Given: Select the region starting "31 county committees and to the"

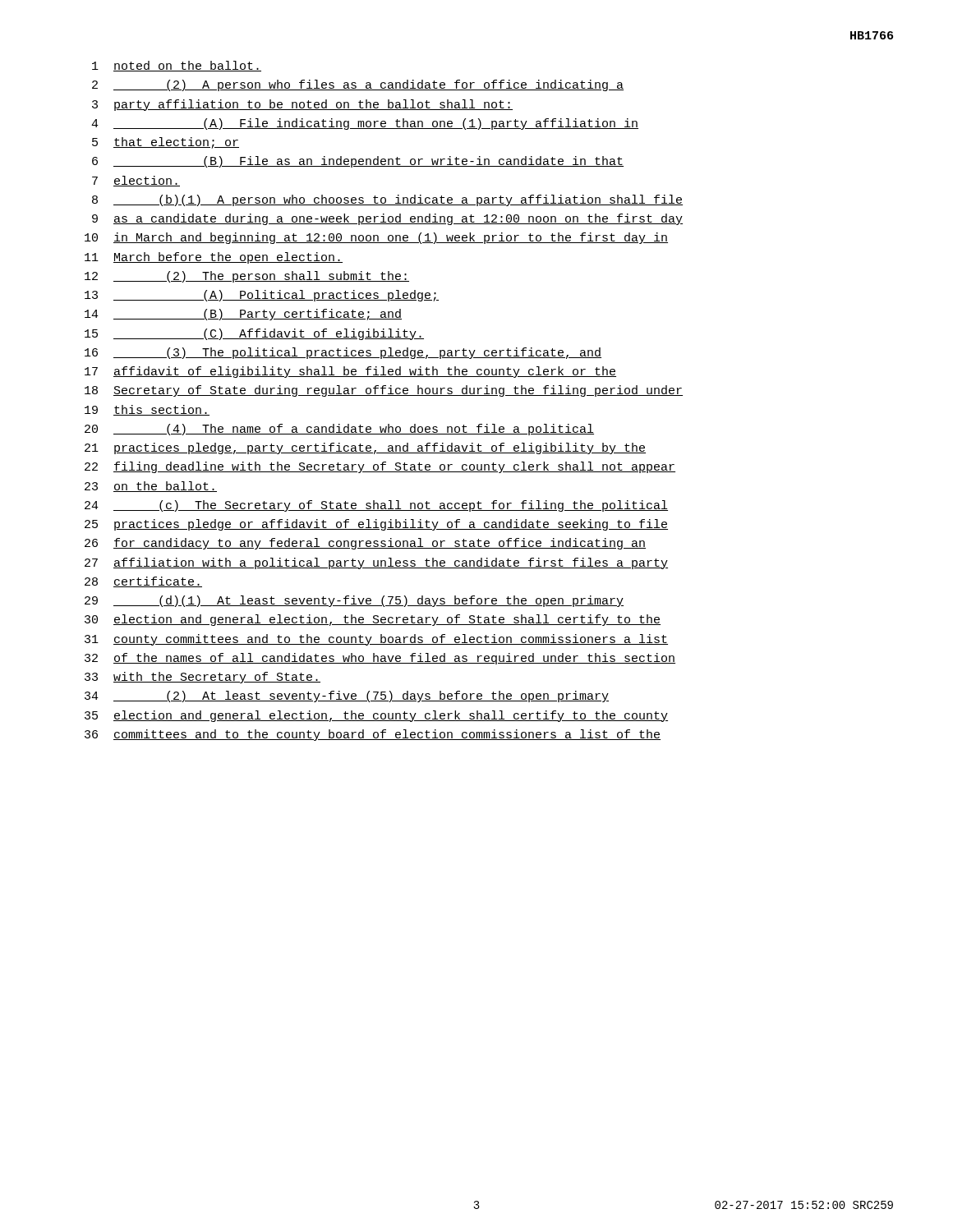Looking at the screenshot, I should [476, 640].
